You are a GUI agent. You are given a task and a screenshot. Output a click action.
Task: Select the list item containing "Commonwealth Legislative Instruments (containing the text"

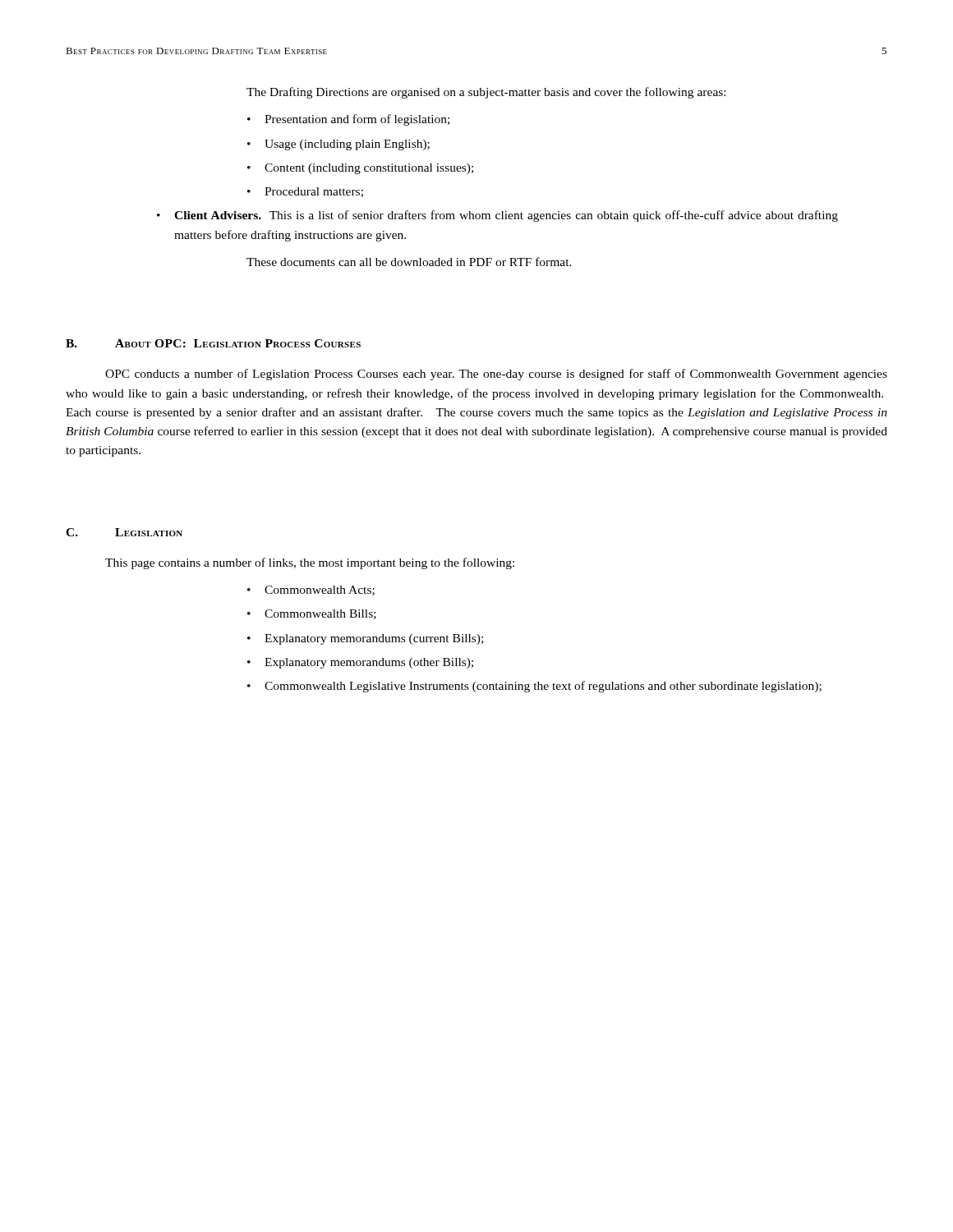tap(543, 685)
